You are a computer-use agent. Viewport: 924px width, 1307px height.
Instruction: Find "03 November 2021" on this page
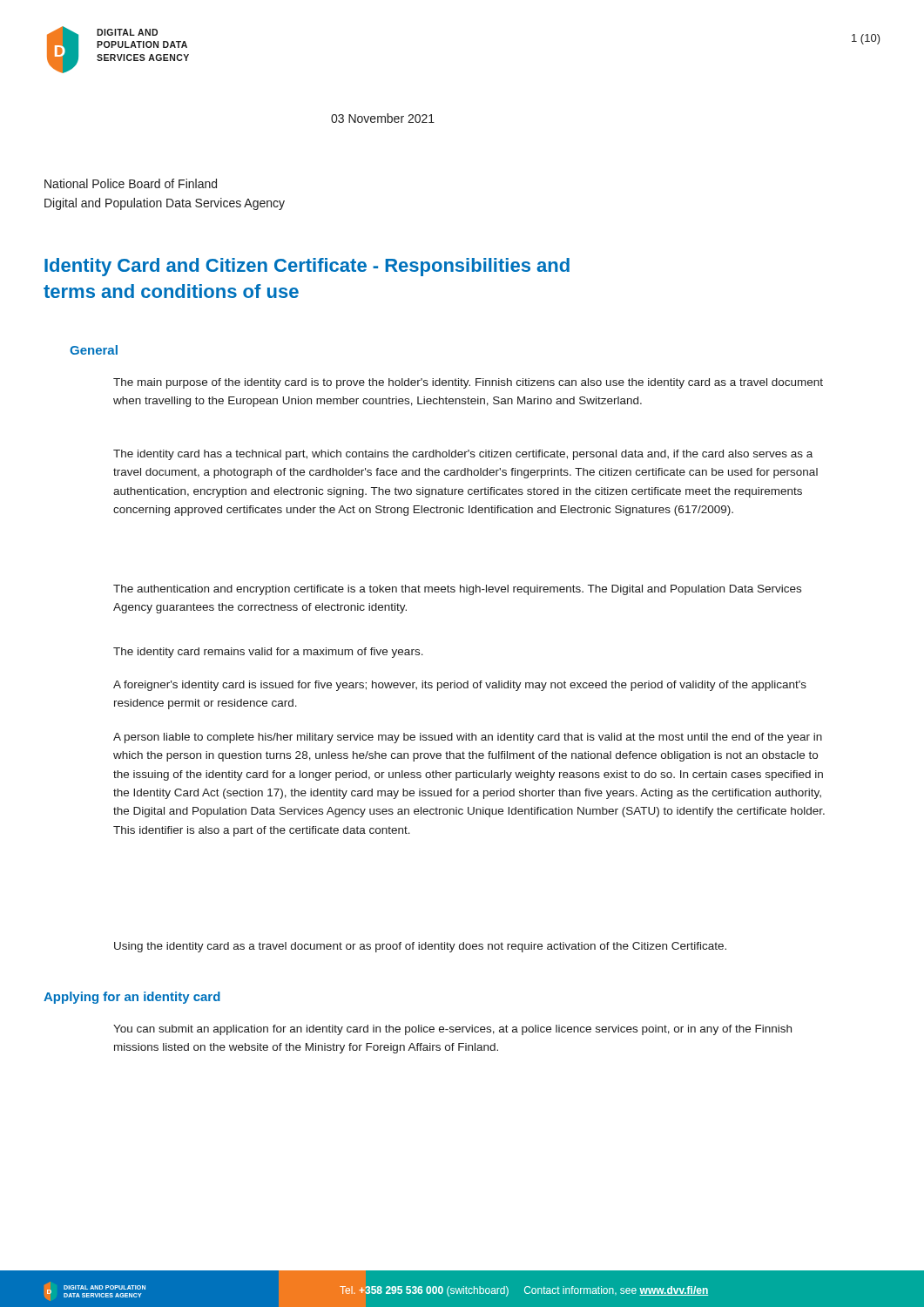pyautogui.click(x=383, y=118)
